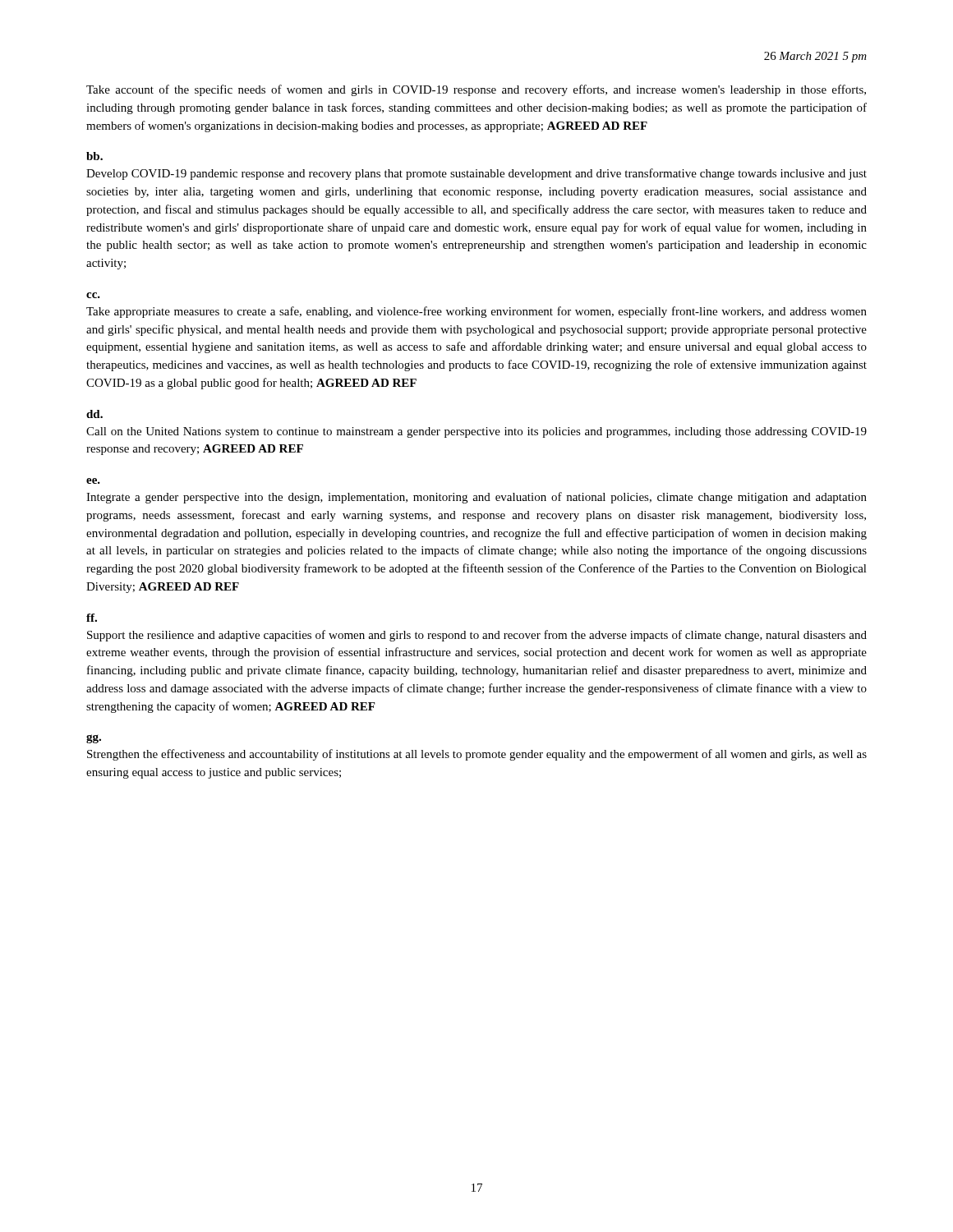Viewport: 953px width, 1232px height.
Task: Click on the list item containing "gg. Strengthen the effectiveness and accountability of institutions"
Action: tap(476, 756)
